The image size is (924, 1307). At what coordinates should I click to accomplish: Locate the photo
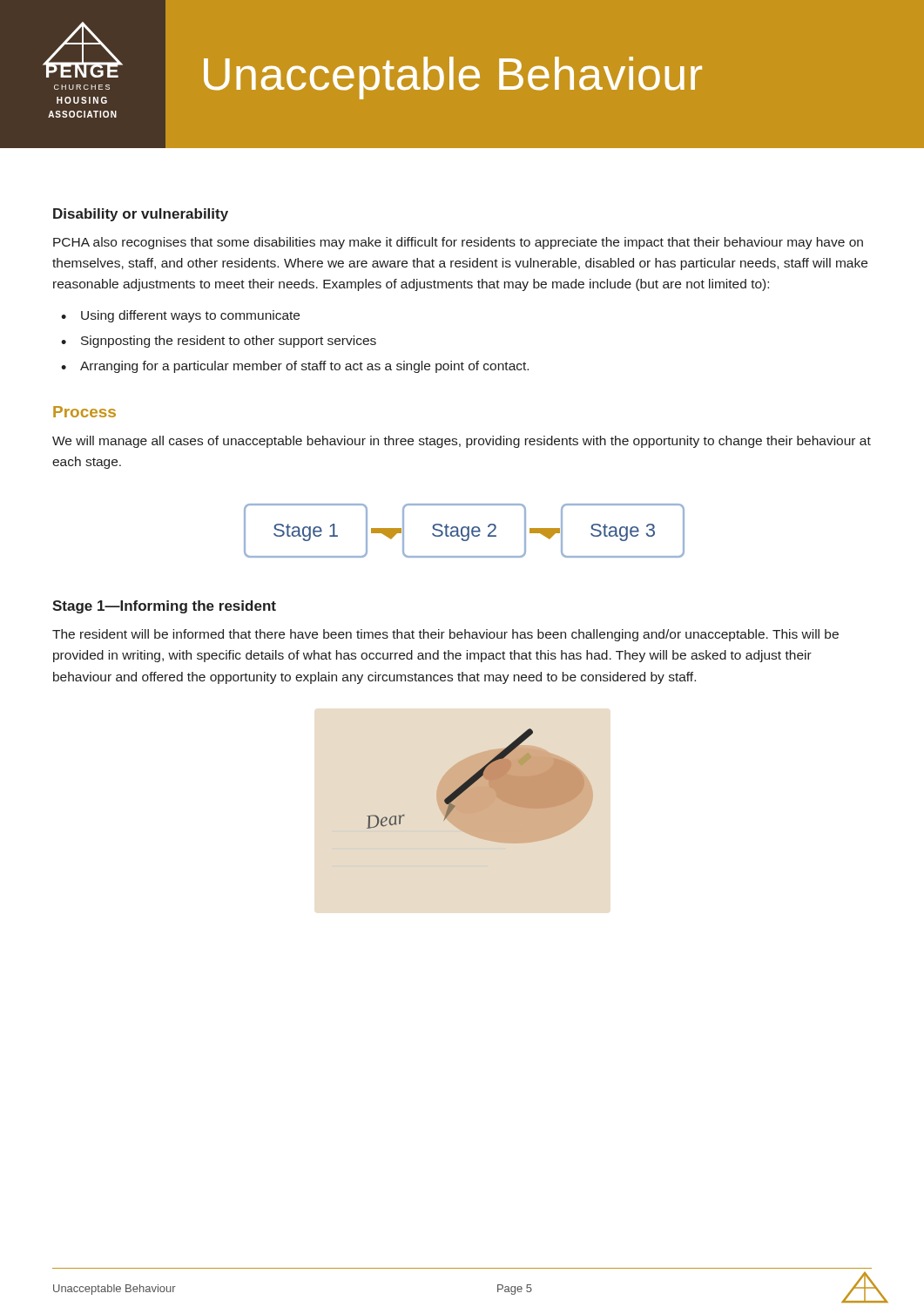point(462,810)
